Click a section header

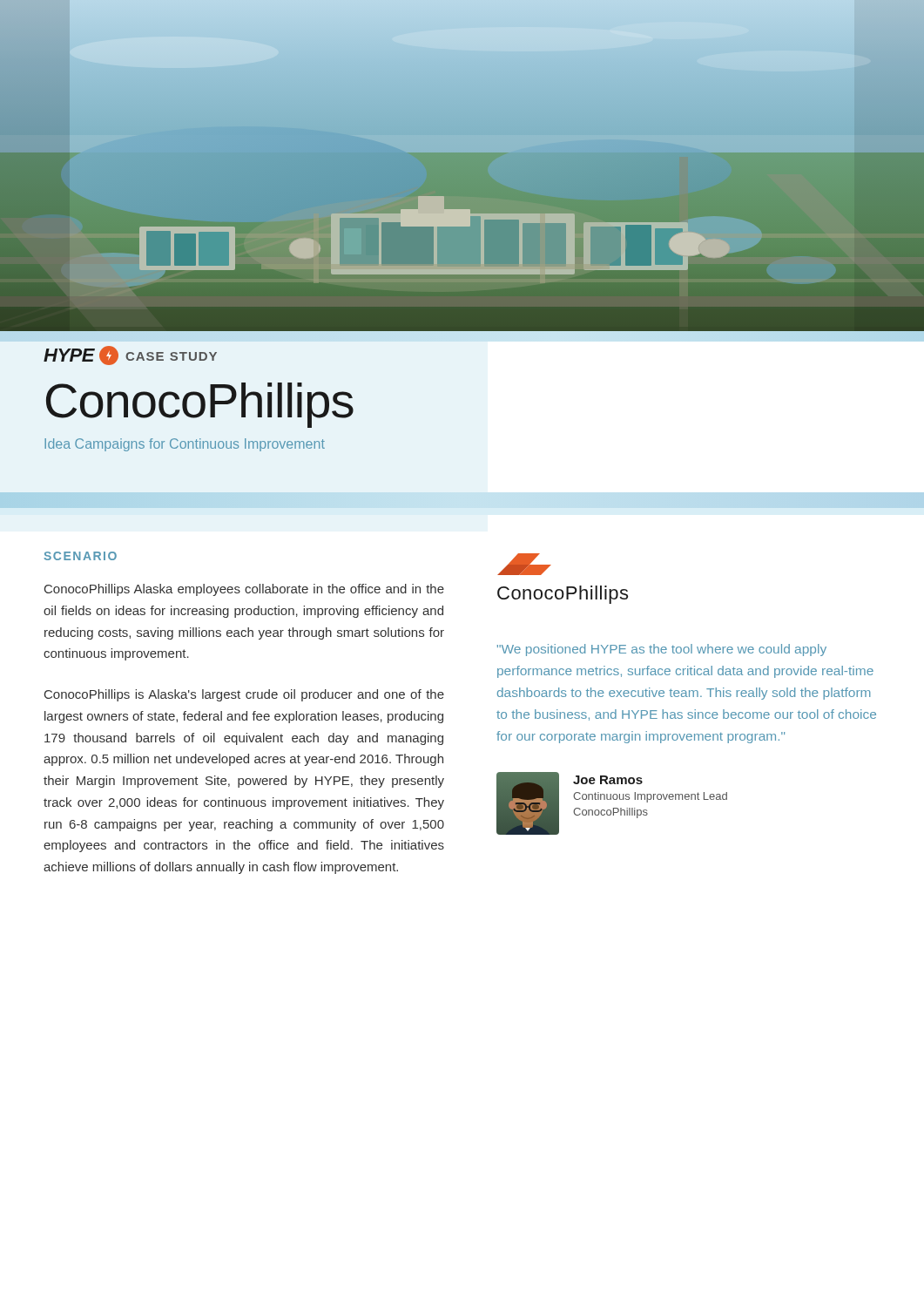tap(81, 556)
